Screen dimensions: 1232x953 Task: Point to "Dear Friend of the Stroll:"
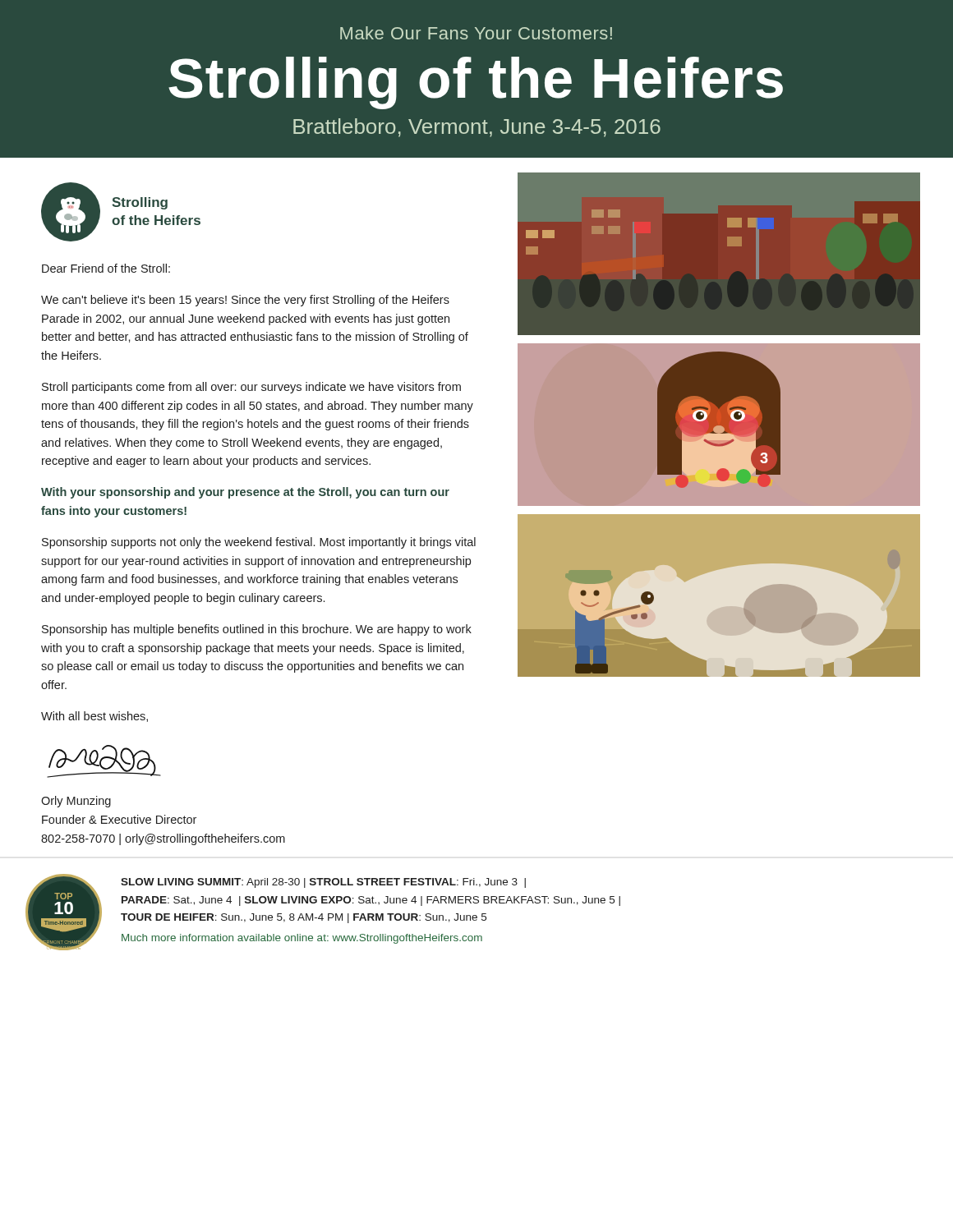click(x=106, y=268)
